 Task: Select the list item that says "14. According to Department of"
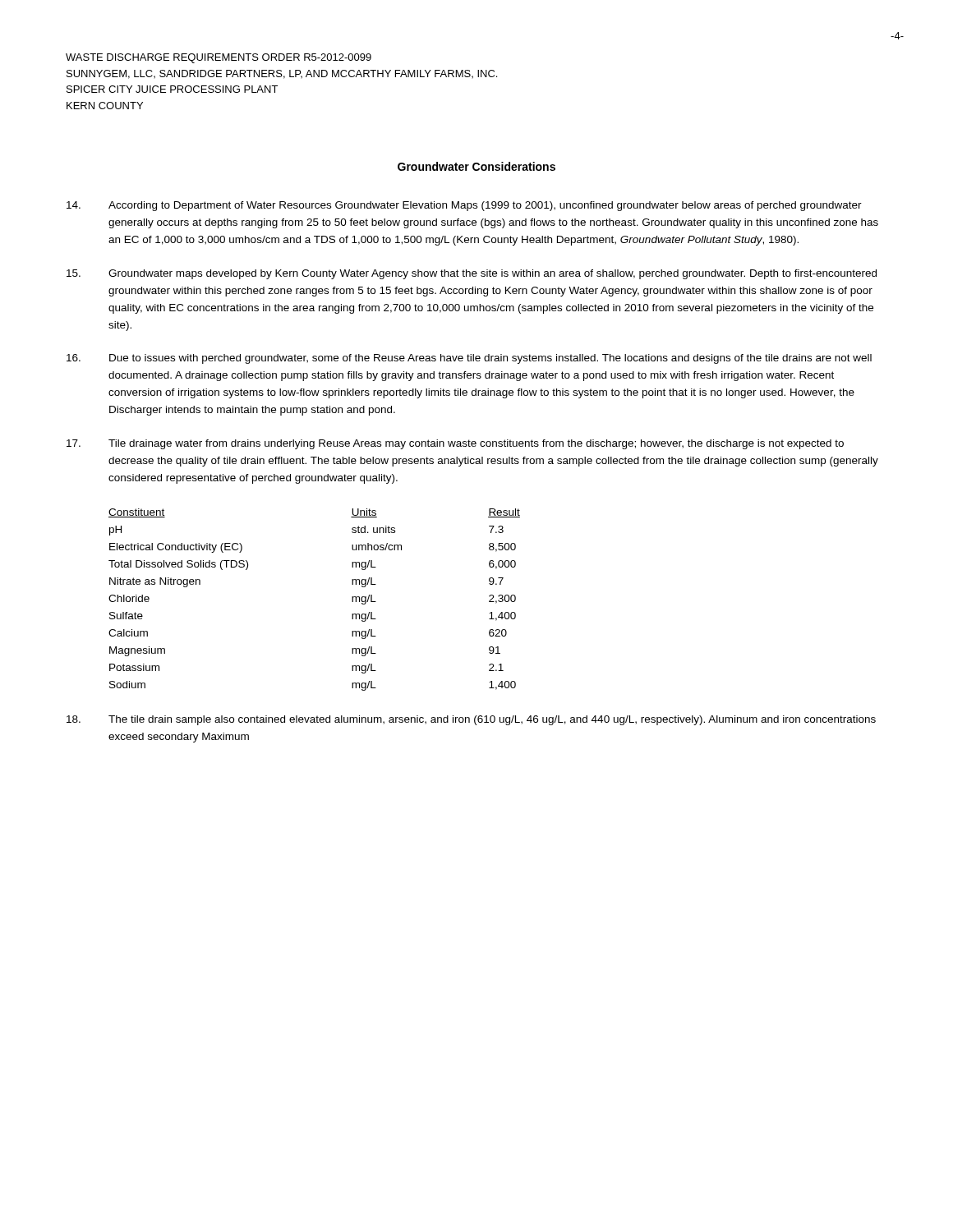click(x=476, y=223)
